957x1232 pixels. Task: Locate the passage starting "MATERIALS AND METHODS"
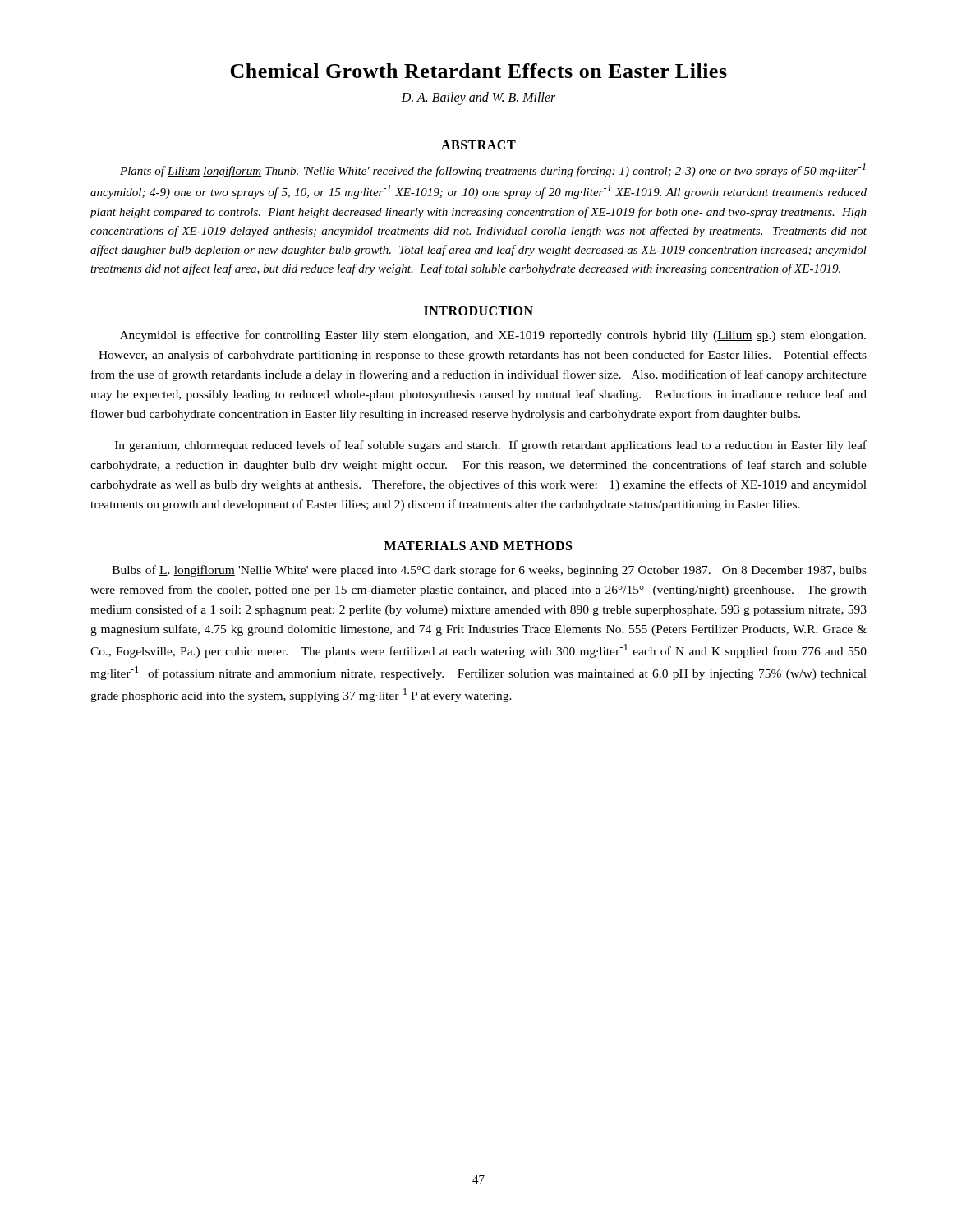tap(478, 545)
